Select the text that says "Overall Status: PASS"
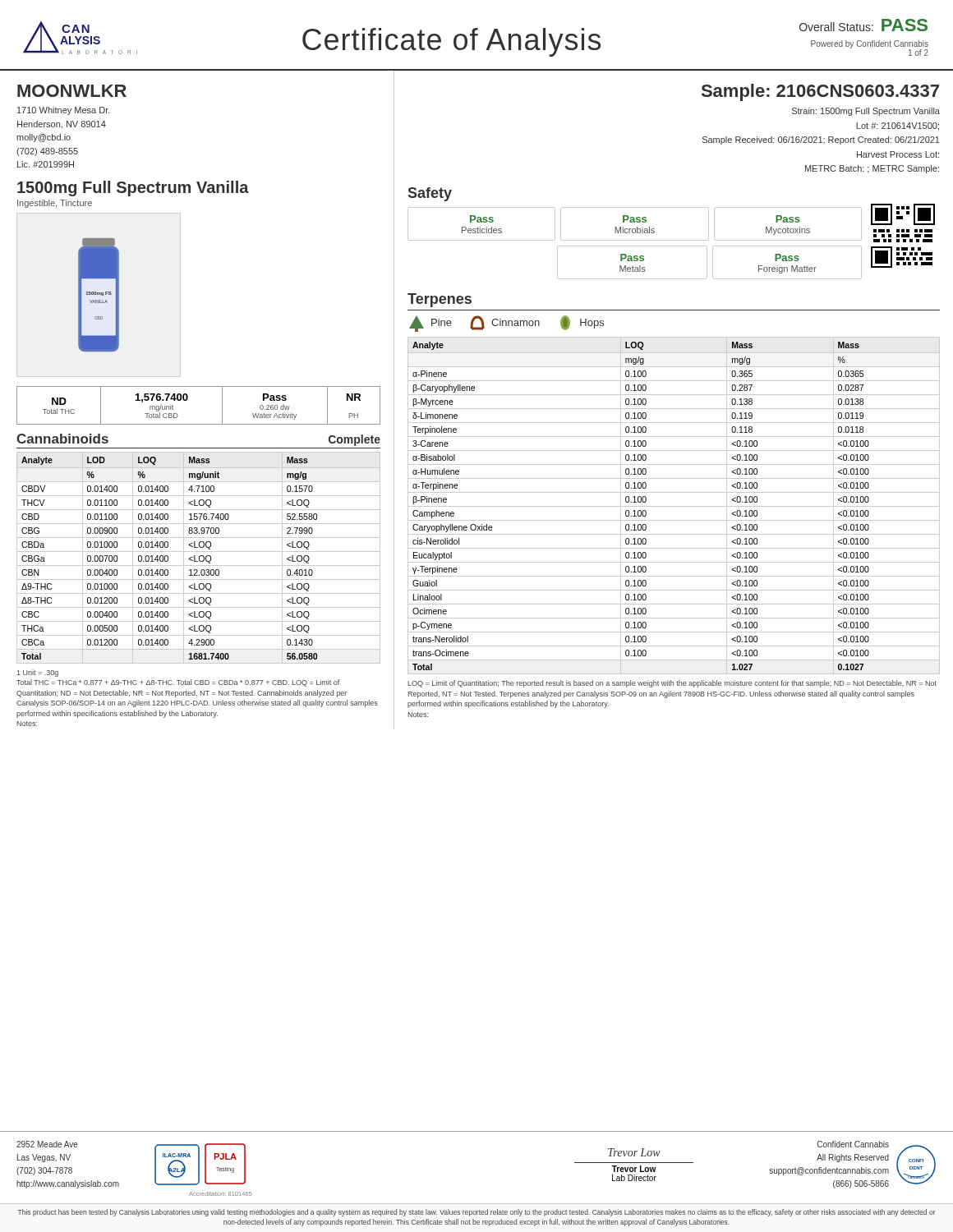953x1232 pixels. [863, 25]
